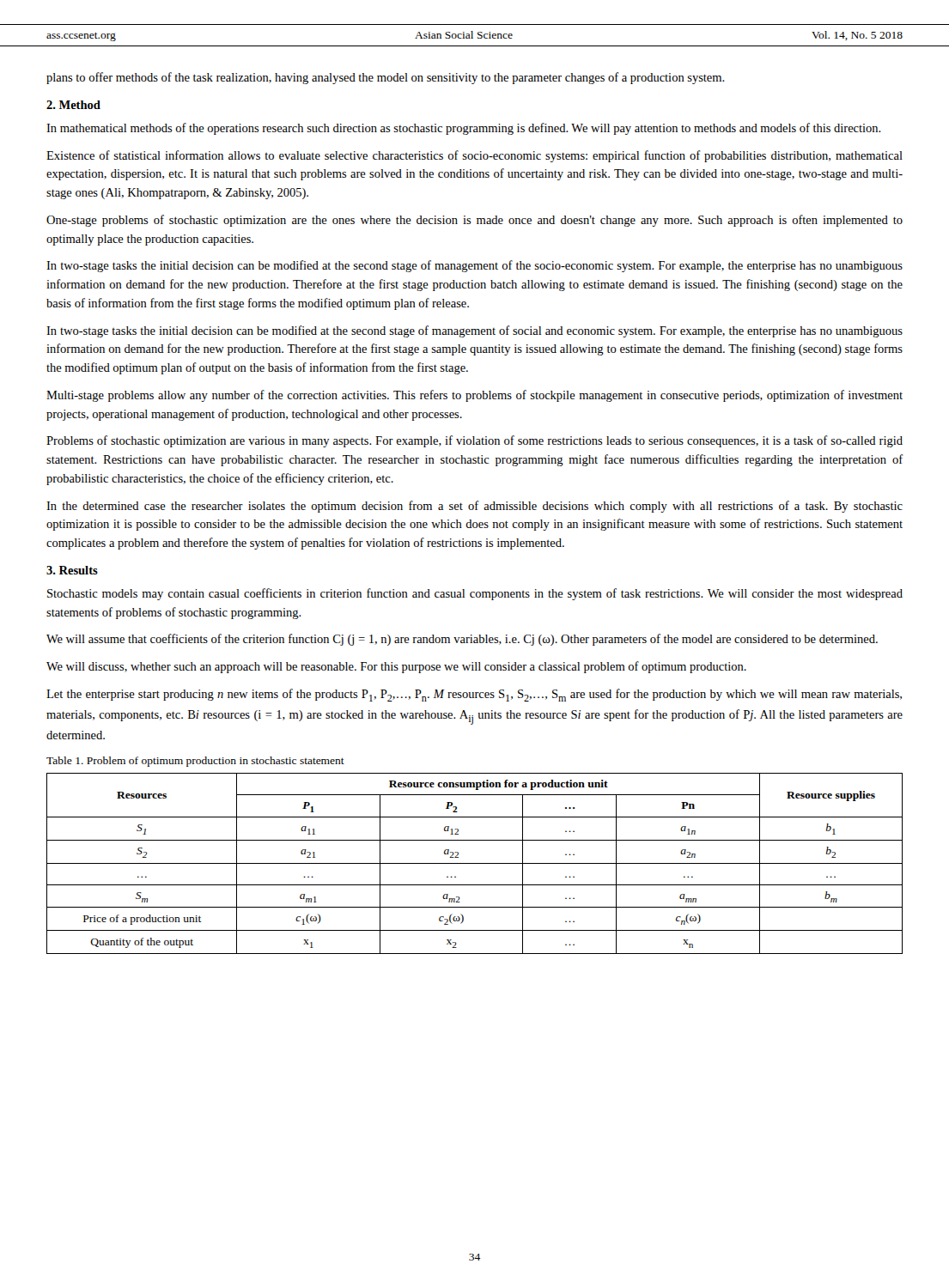Image resolution: width=949 pixels, height=1288 pixels.
Task: Select the text starting "Stochastic models may contain casual coefficients in criterion"
Action: pyautogui.click(x=474, y=603)
